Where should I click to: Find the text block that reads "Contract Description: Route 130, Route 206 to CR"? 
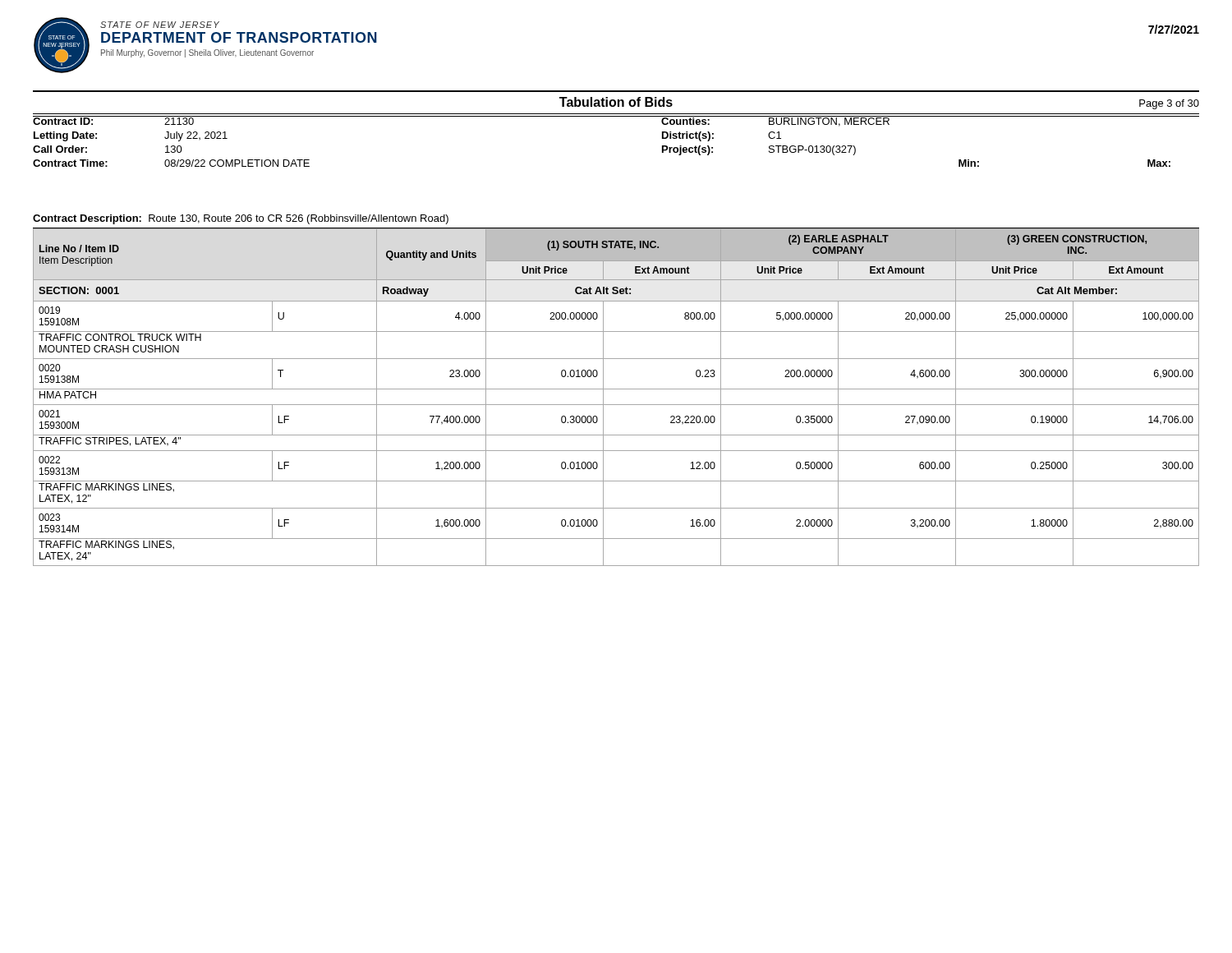point(241,218)
